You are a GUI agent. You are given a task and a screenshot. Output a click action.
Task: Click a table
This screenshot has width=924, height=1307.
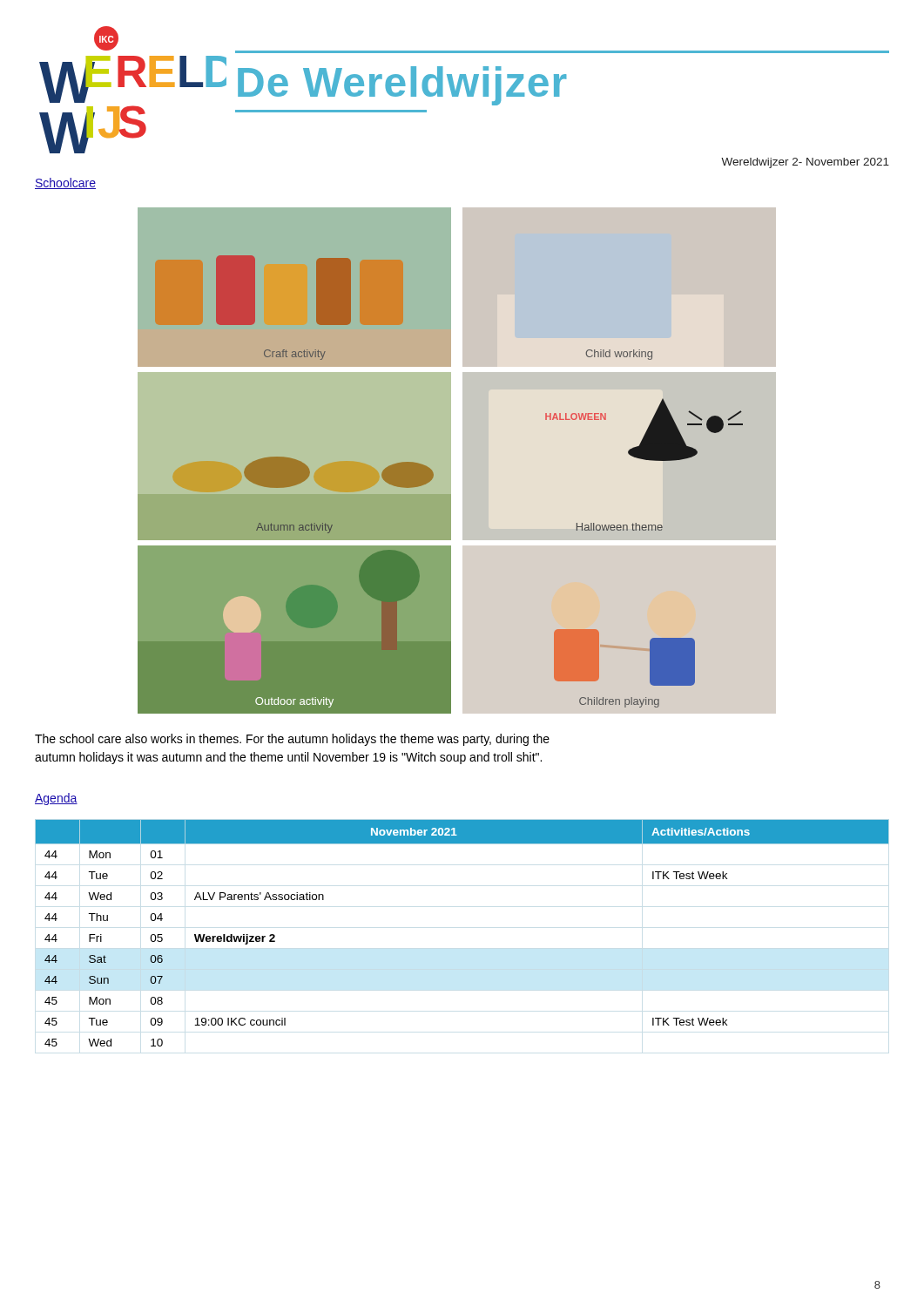coord(462,936)
